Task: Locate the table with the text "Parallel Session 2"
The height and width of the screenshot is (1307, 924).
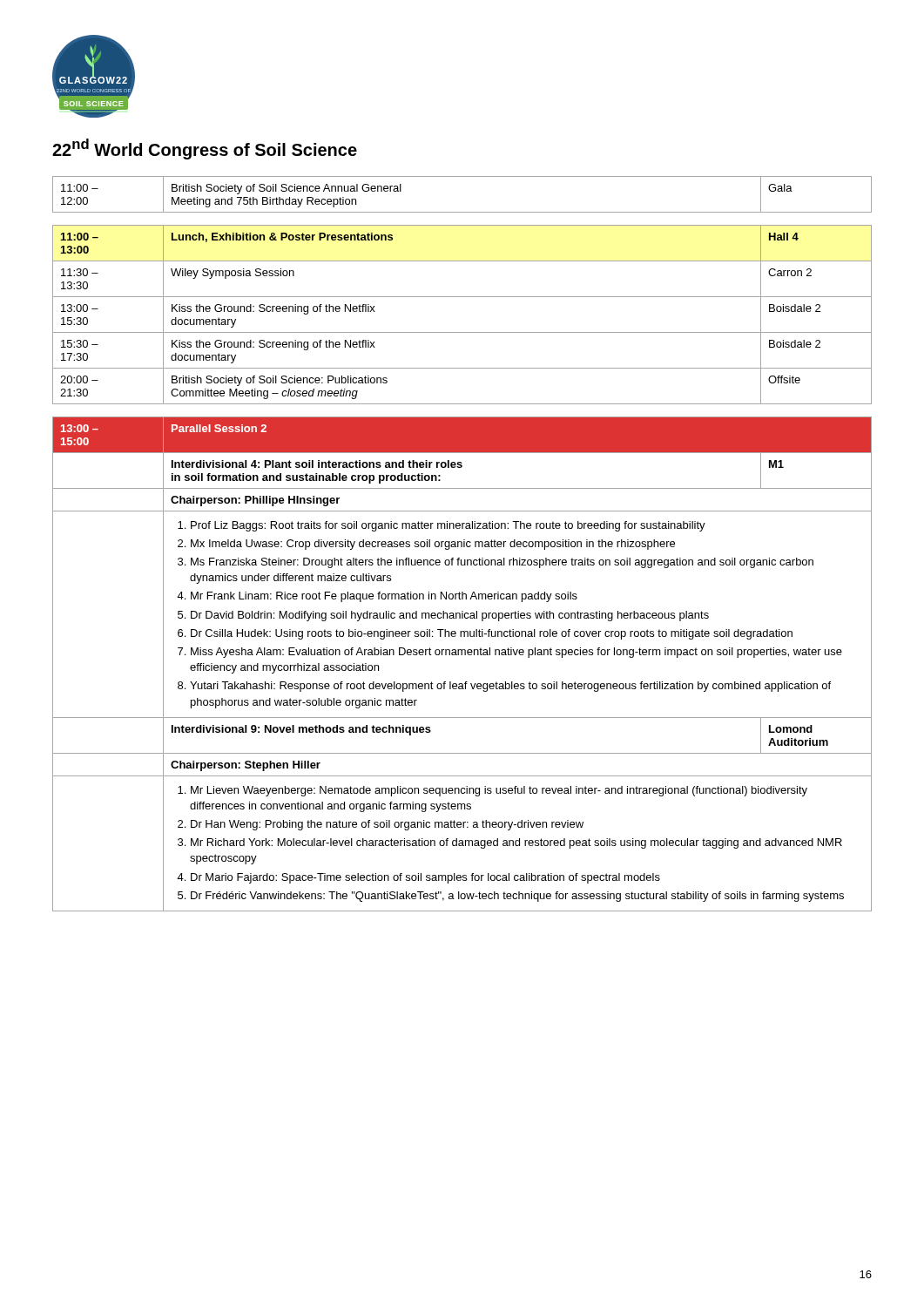Action: pos(462,664)
